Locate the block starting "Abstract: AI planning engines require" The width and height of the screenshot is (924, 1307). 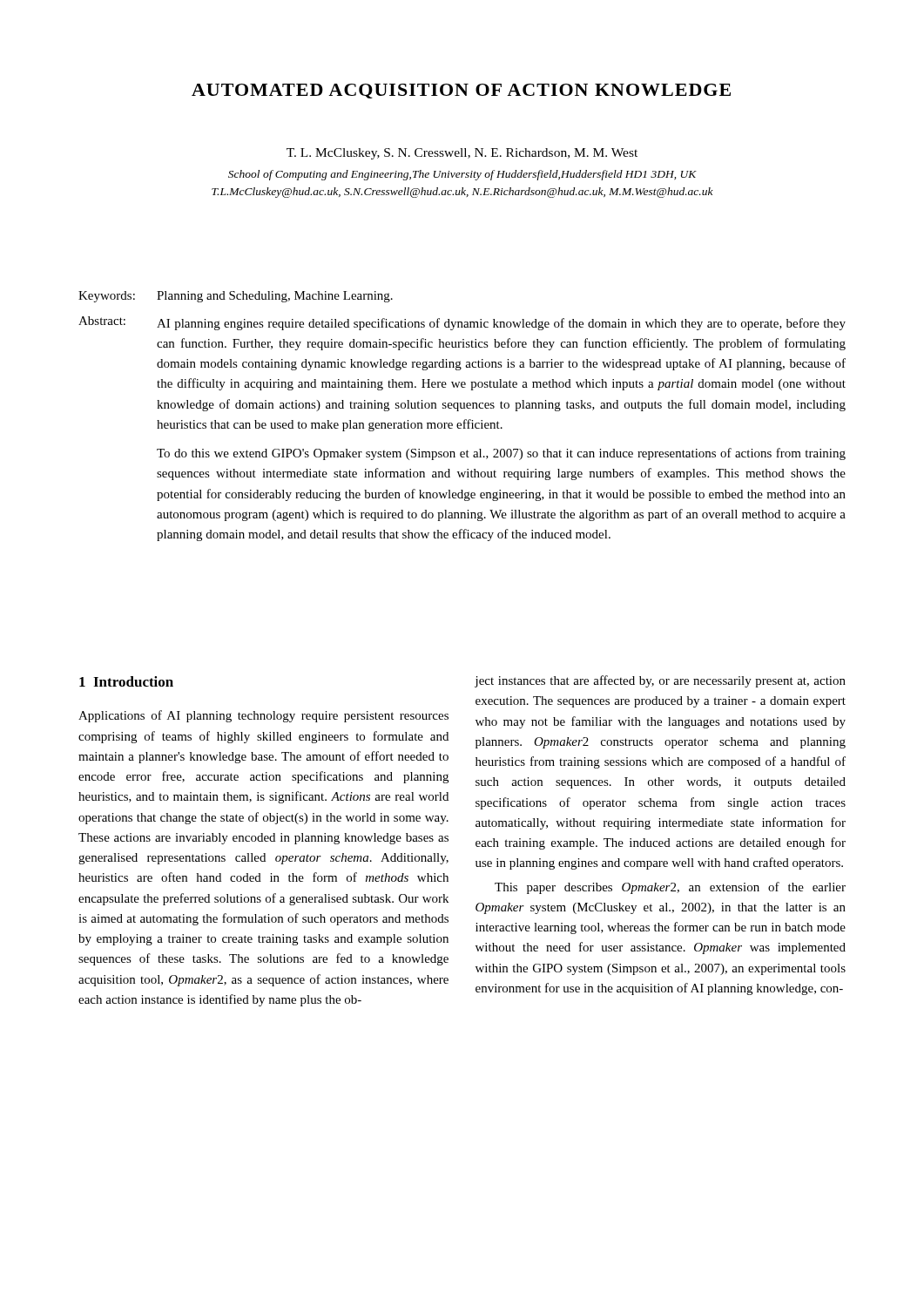coord(462,433)
